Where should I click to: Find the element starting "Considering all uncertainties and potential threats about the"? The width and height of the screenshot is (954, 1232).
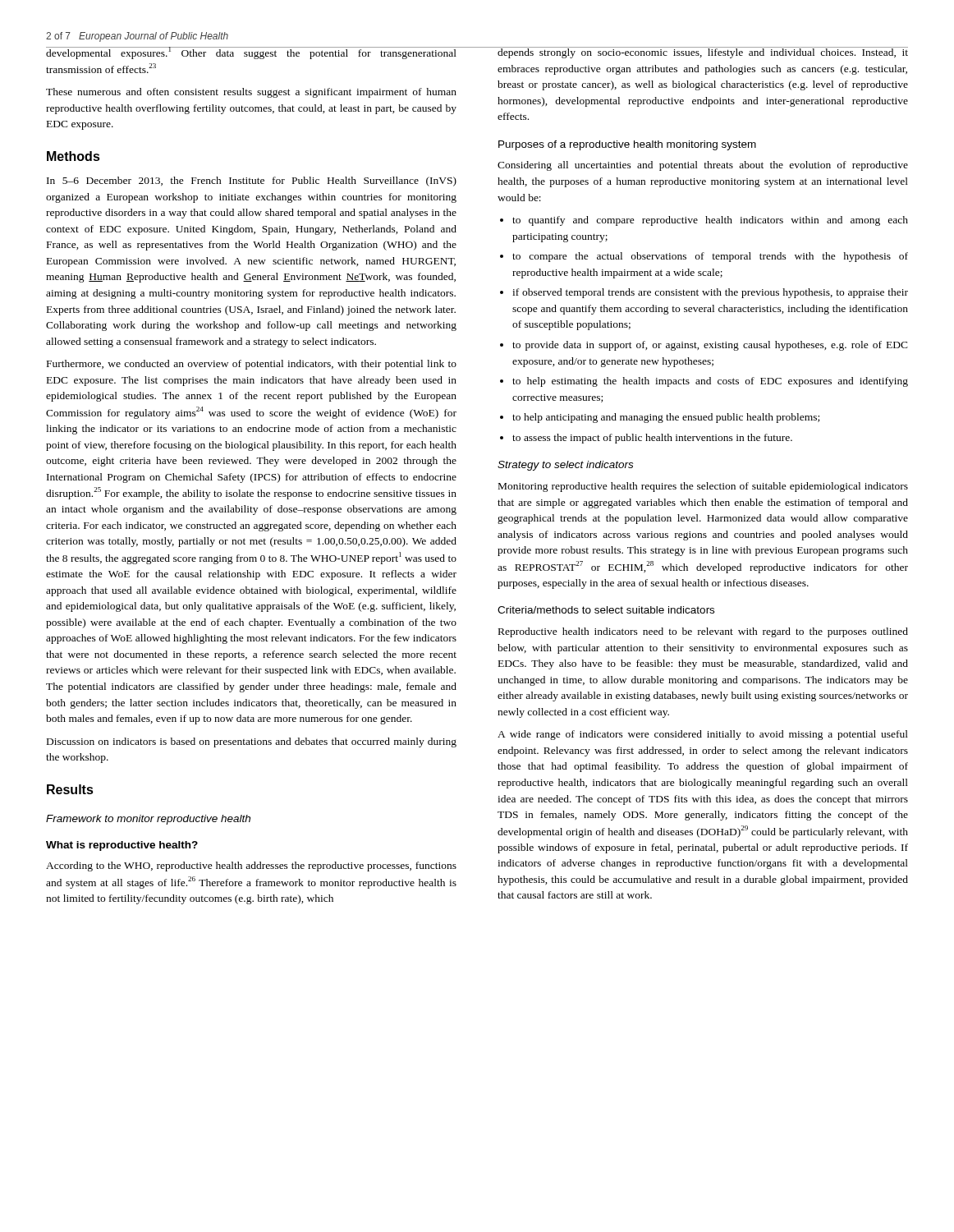(703, 181)
